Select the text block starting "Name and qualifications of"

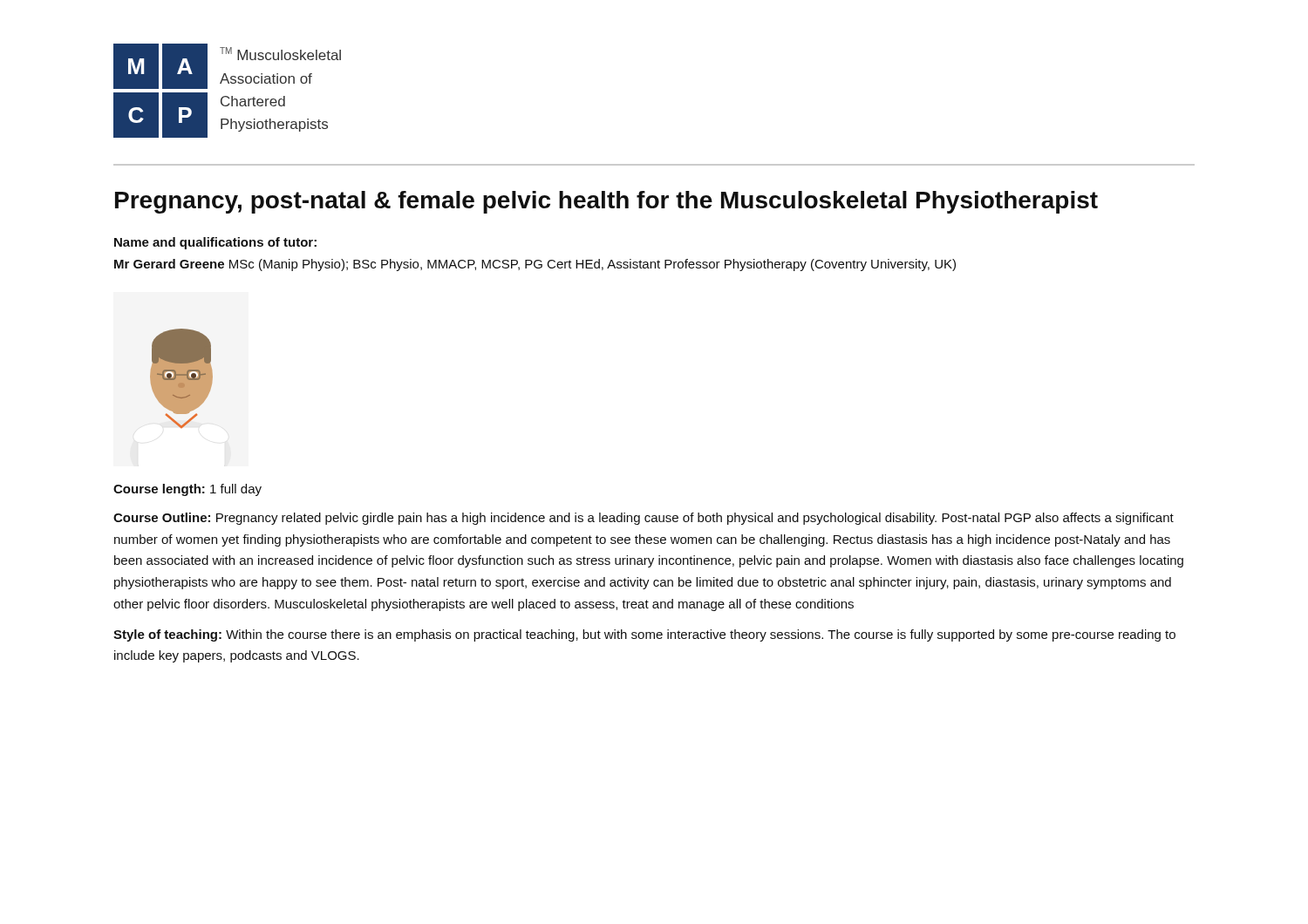pos(215,242)
